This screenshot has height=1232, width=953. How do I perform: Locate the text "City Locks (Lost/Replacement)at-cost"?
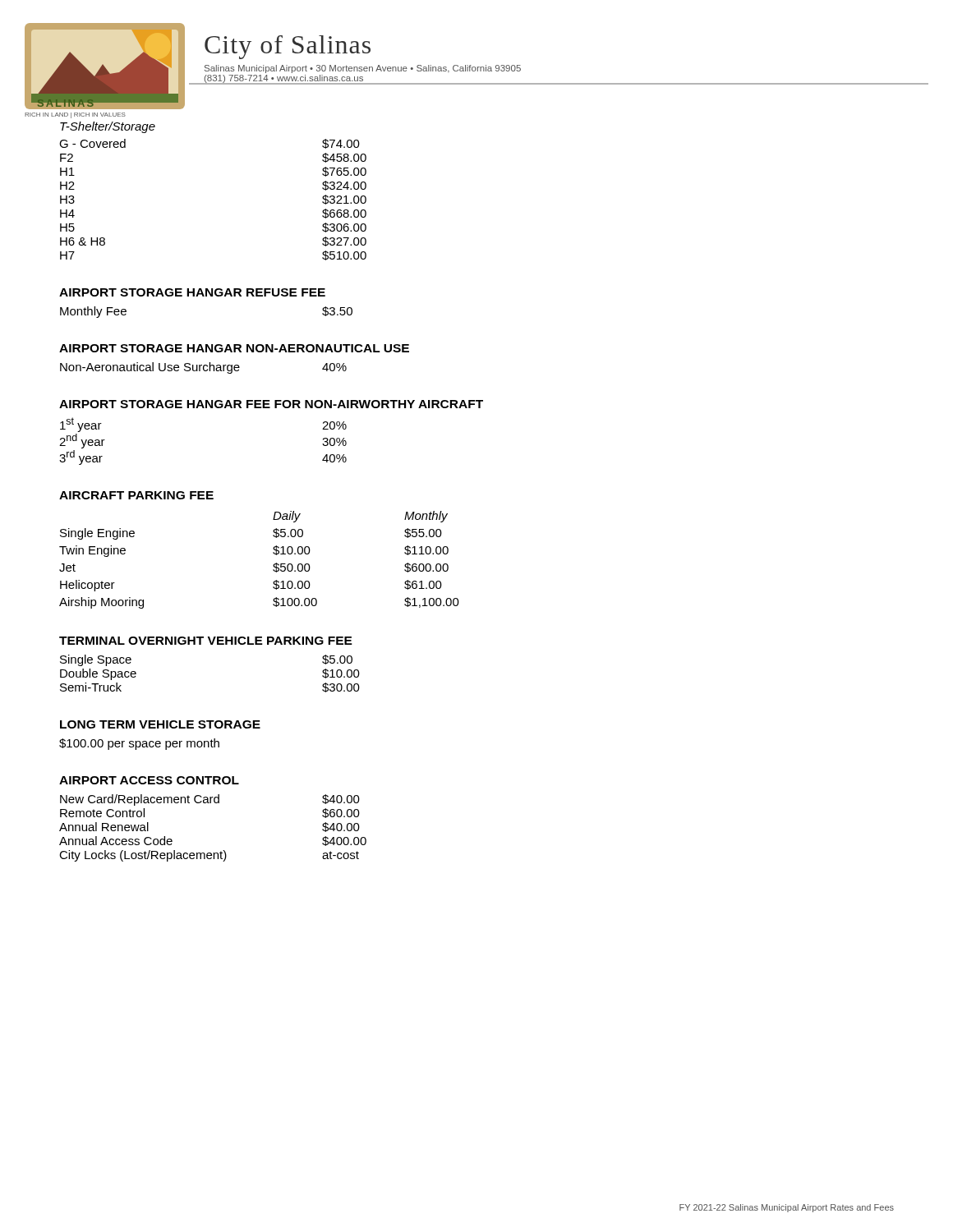[x=232, y=855]
